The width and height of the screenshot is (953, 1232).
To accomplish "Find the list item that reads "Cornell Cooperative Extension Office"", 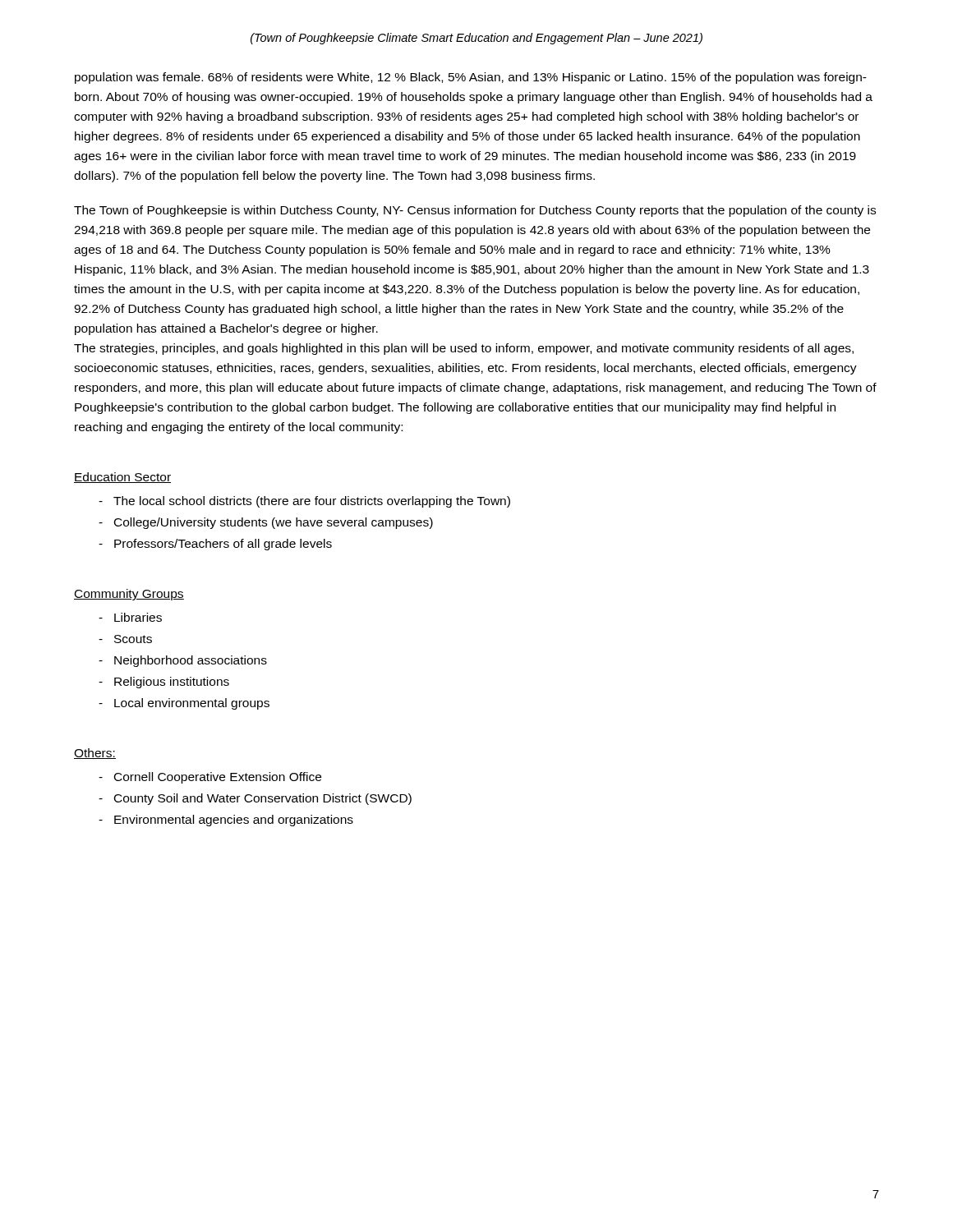I will click(x=218, y=777).
